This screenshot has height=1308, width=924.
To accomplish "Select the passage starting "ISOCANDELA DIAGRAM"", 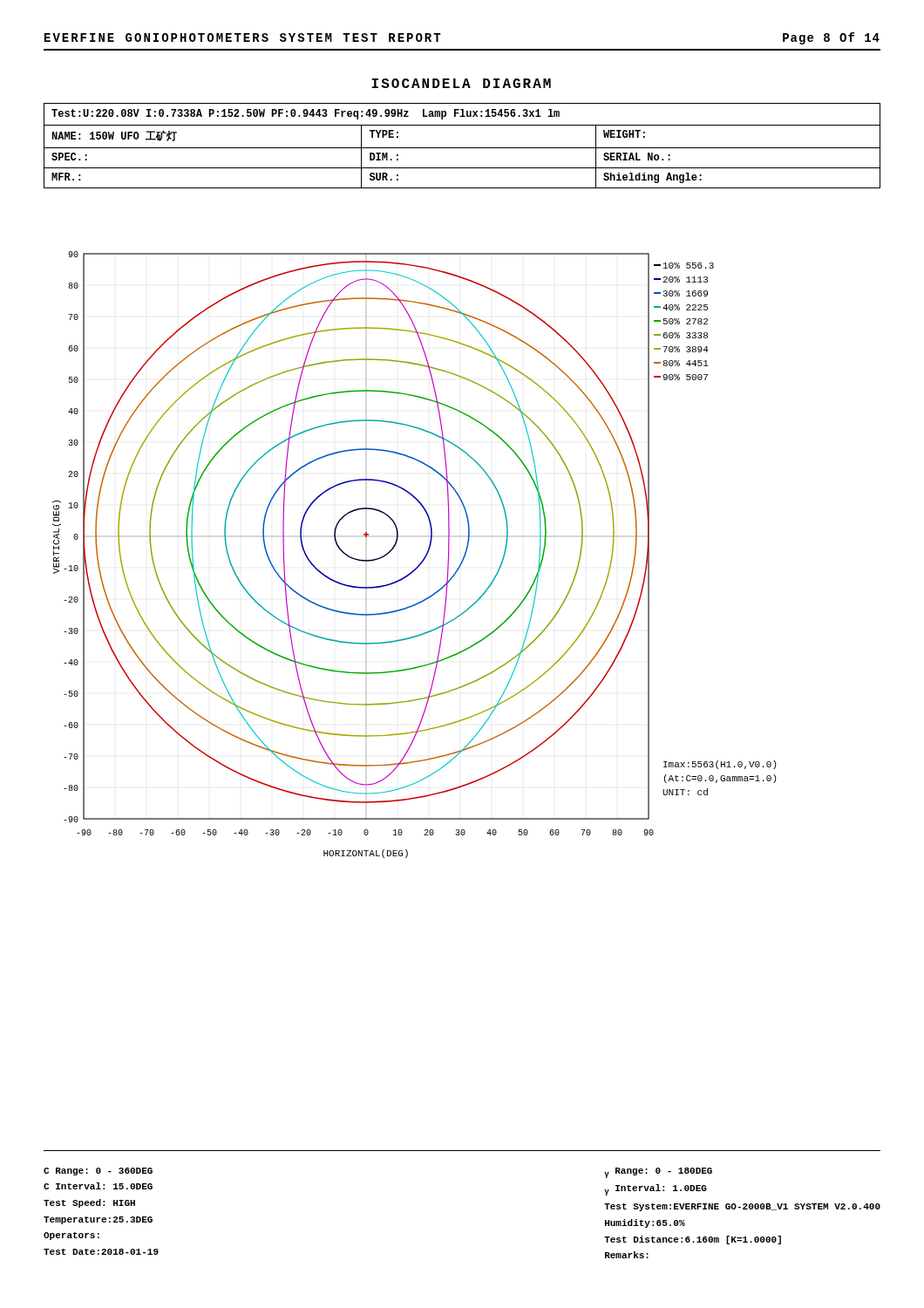I will point(462,85).
